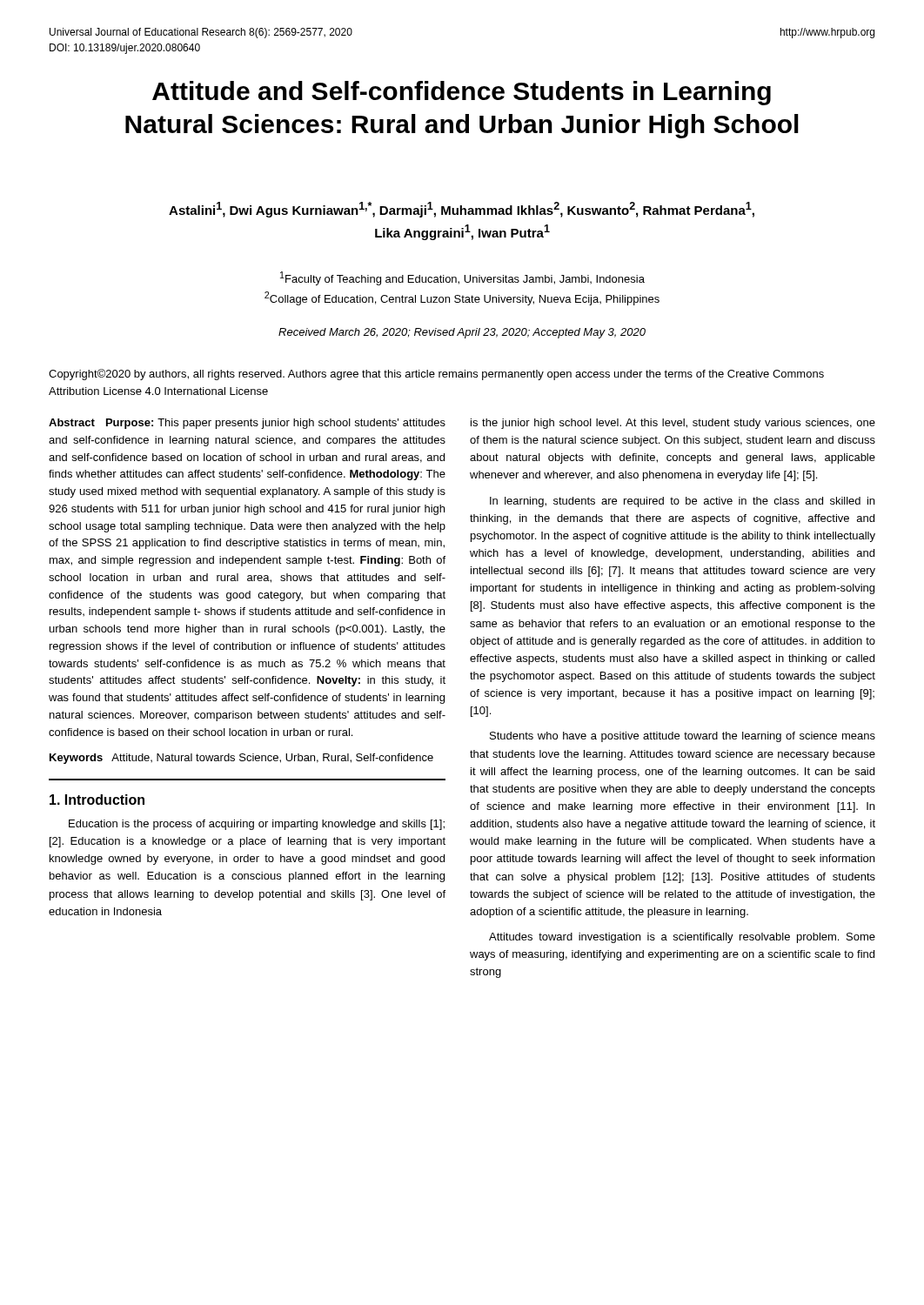
Task: Click on the element starting "In learning, students are required"
Action: coord(673,605)
